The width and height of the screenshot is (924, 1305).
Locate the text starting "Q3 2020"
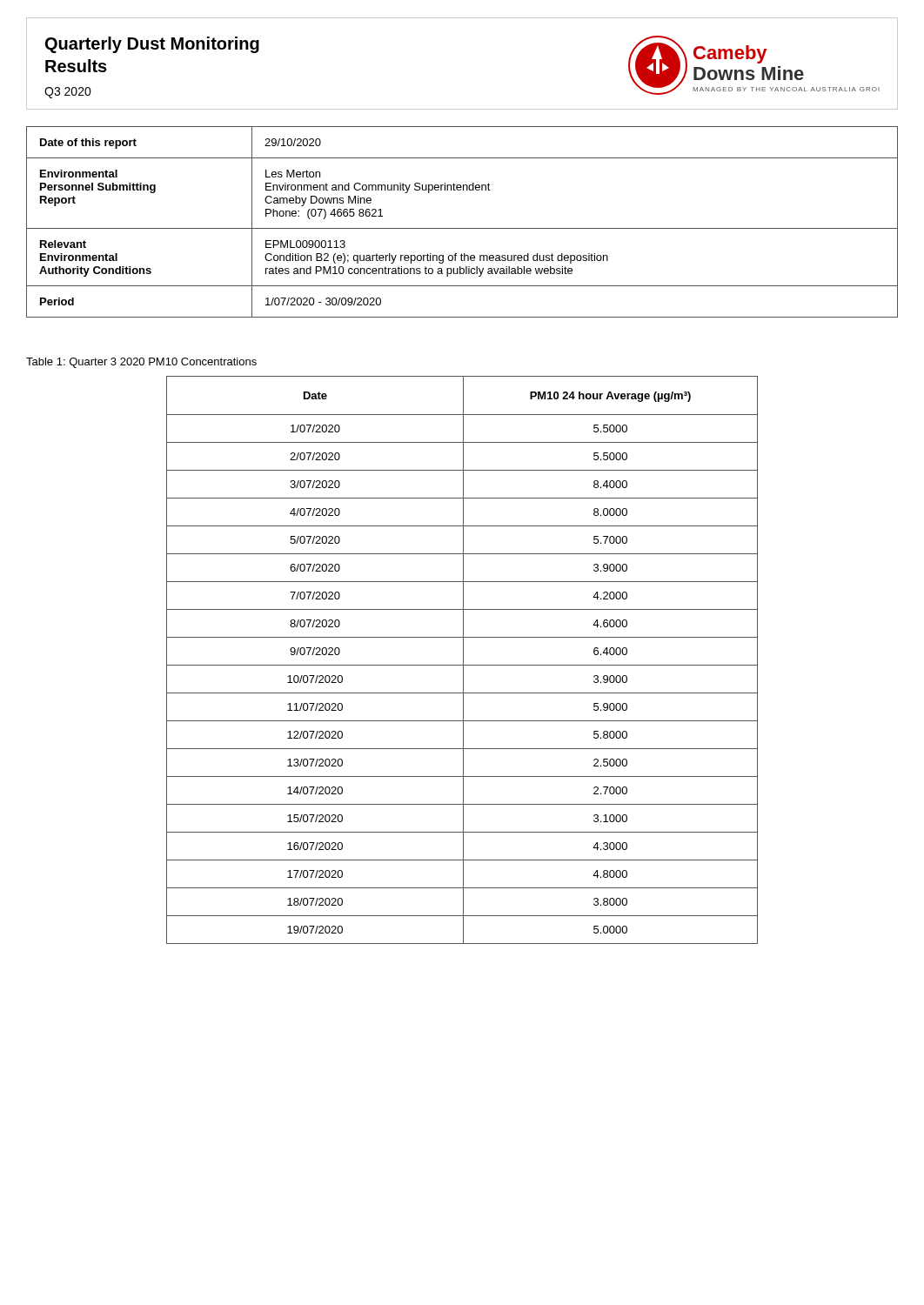68,91
